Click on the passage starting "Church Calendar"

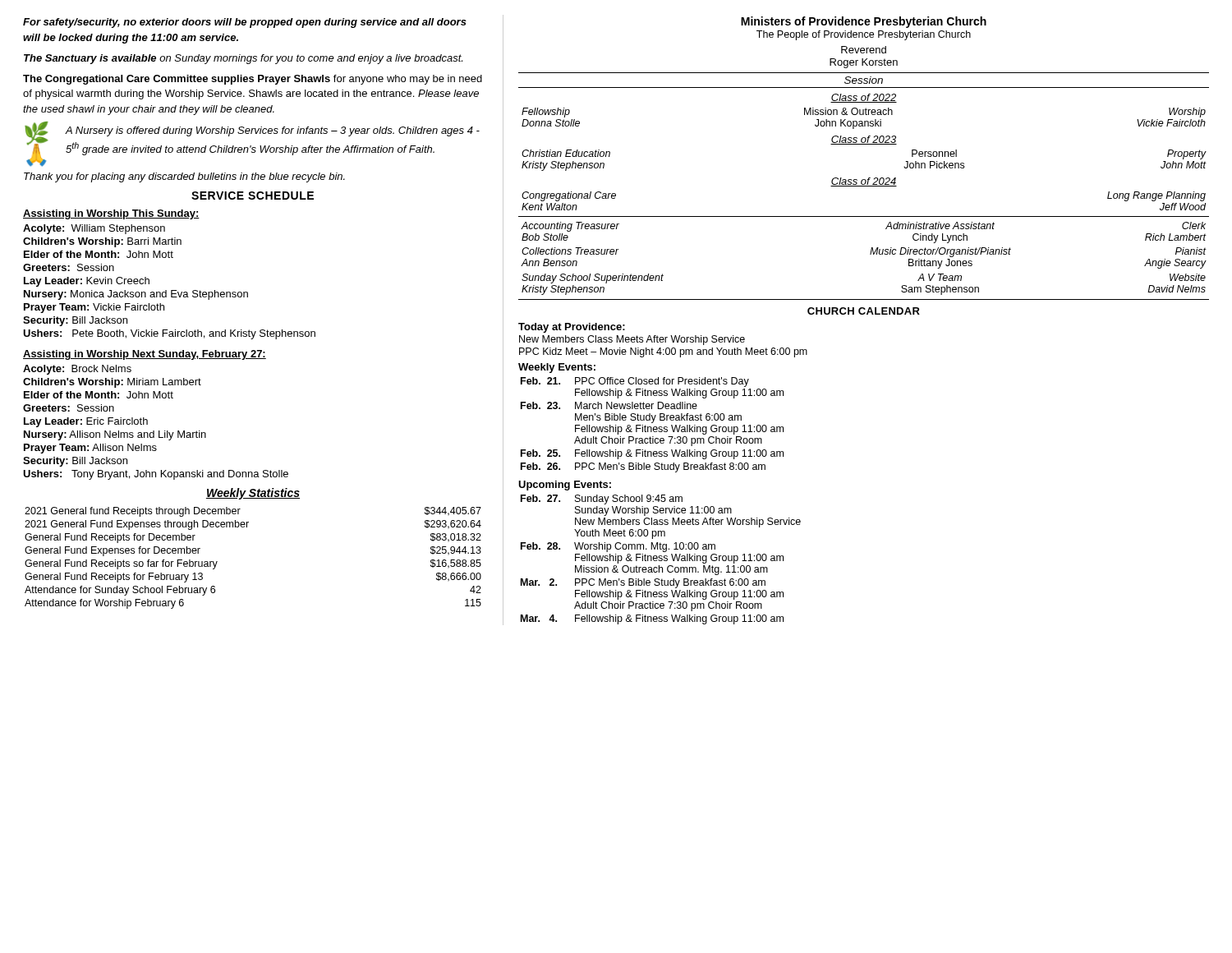(x=864, y=311)
